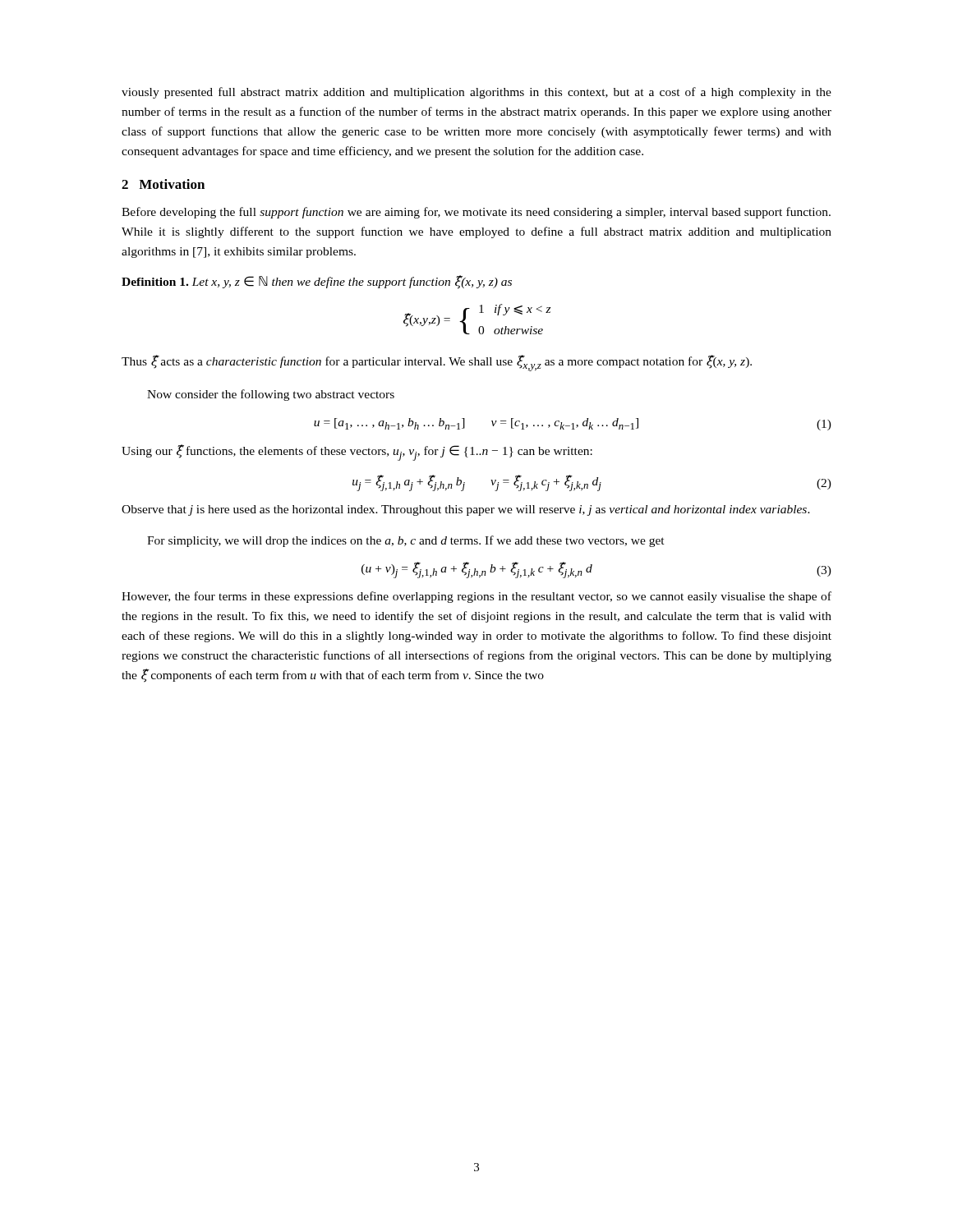Image resolution: width=953 pixels, height=1232 pixels.
Task: Find the text block that reads "Definition 1. Let x, y,"
Action: pos(476,282)
